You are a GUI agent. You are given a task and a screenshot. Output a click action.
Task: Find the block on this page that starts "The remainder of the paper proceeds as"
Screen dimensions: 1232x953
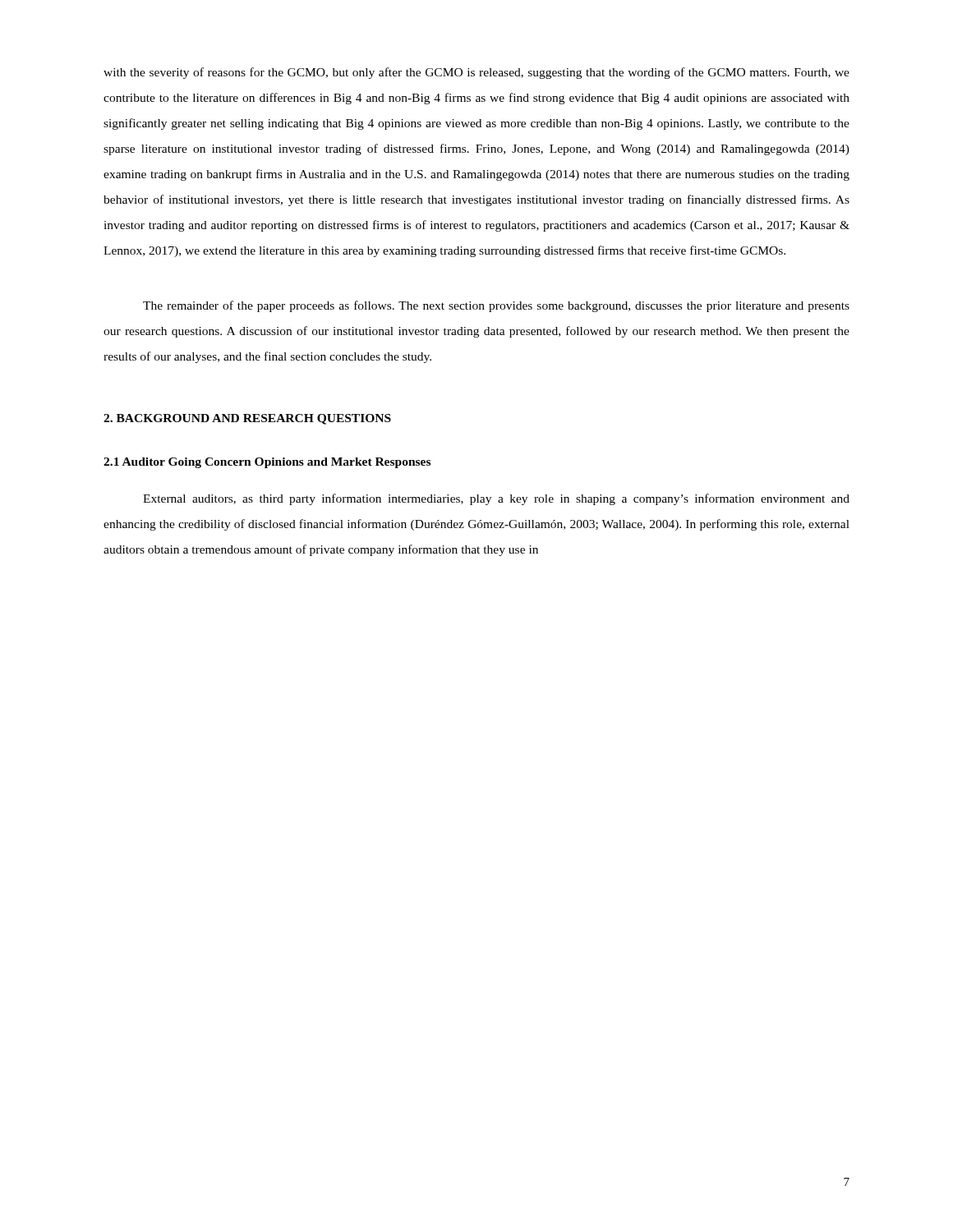[476, 331]
